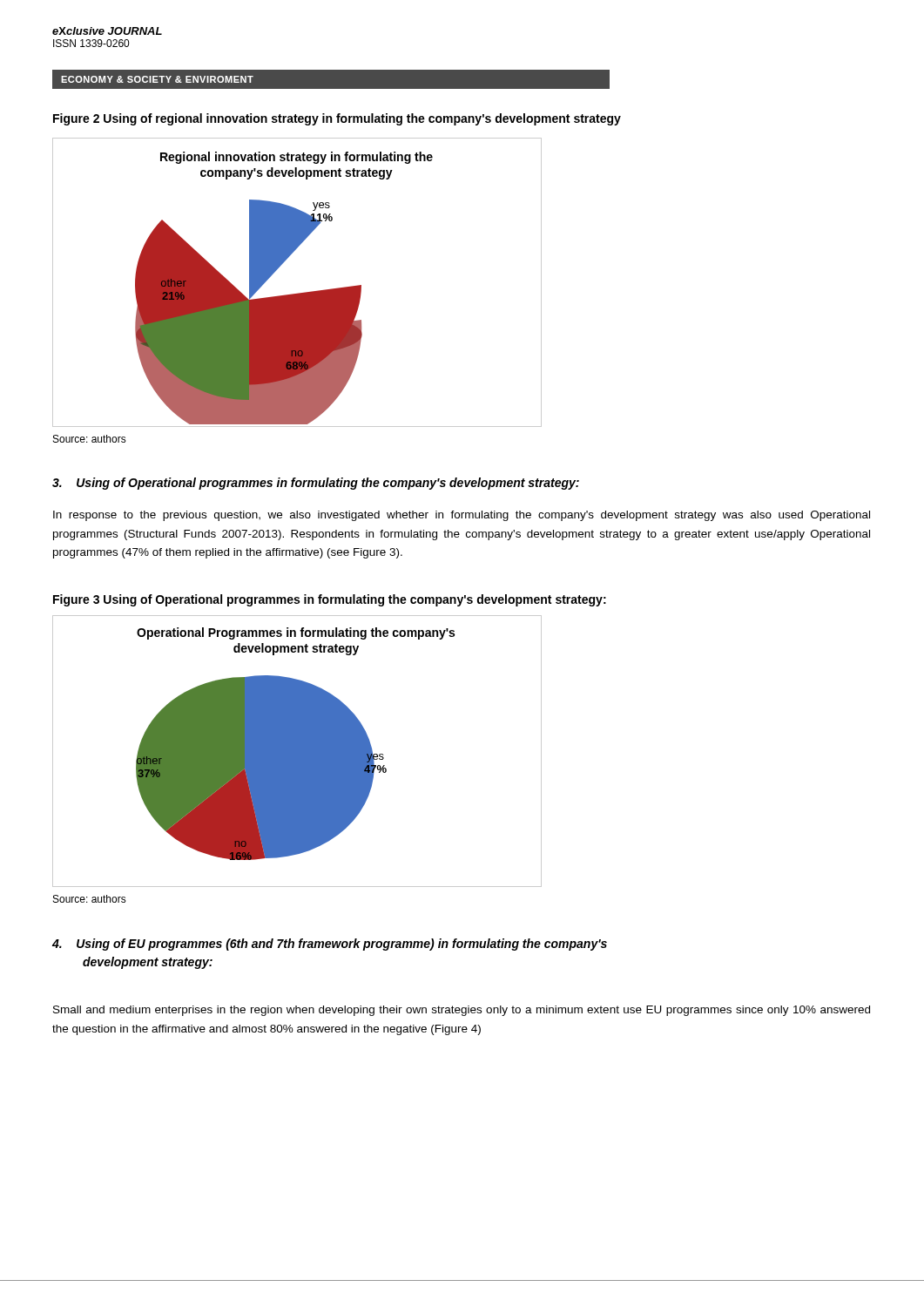This screenshot has height=1307, width=924.
Task: Point to the caption beginning "Figure 2 Using of regional innovation strategy in"
Action: [x=337, y=118]
